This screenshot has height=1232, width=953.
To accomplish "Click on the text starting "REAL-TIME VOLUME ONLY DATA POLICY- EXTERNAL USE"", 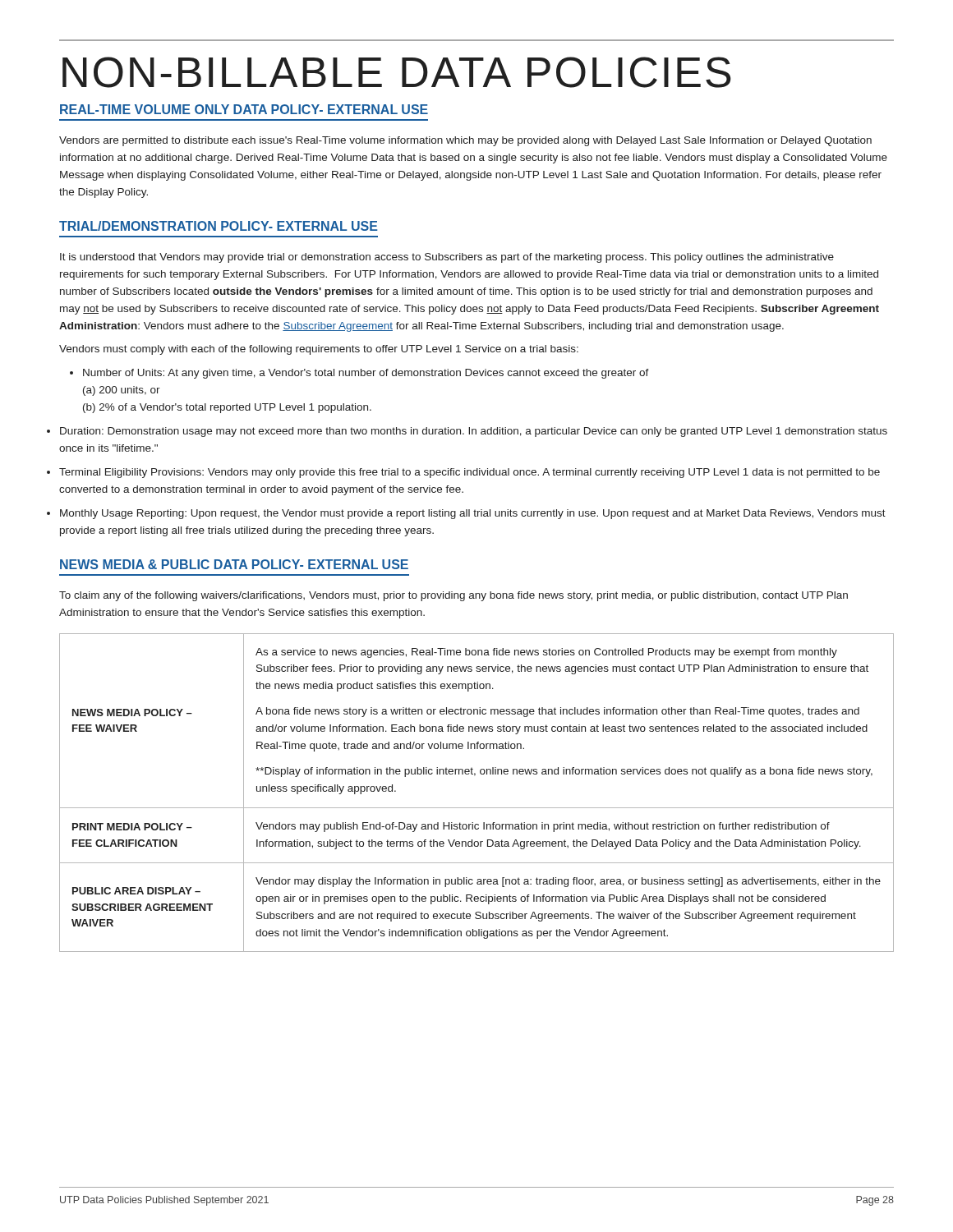I will tap(244, 112).
